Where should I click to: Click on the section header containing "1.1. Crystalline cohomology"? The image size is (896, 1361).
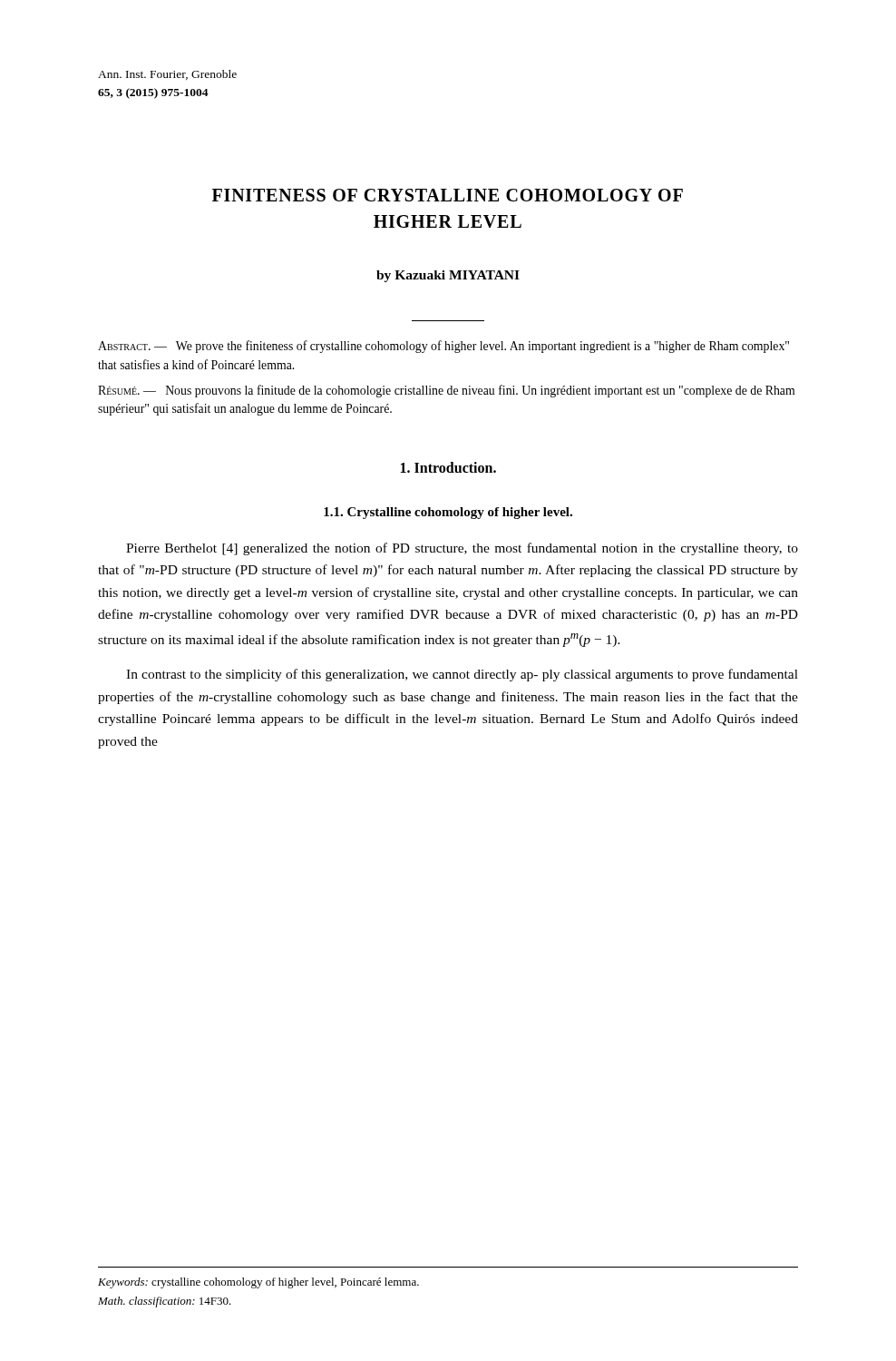448,511
